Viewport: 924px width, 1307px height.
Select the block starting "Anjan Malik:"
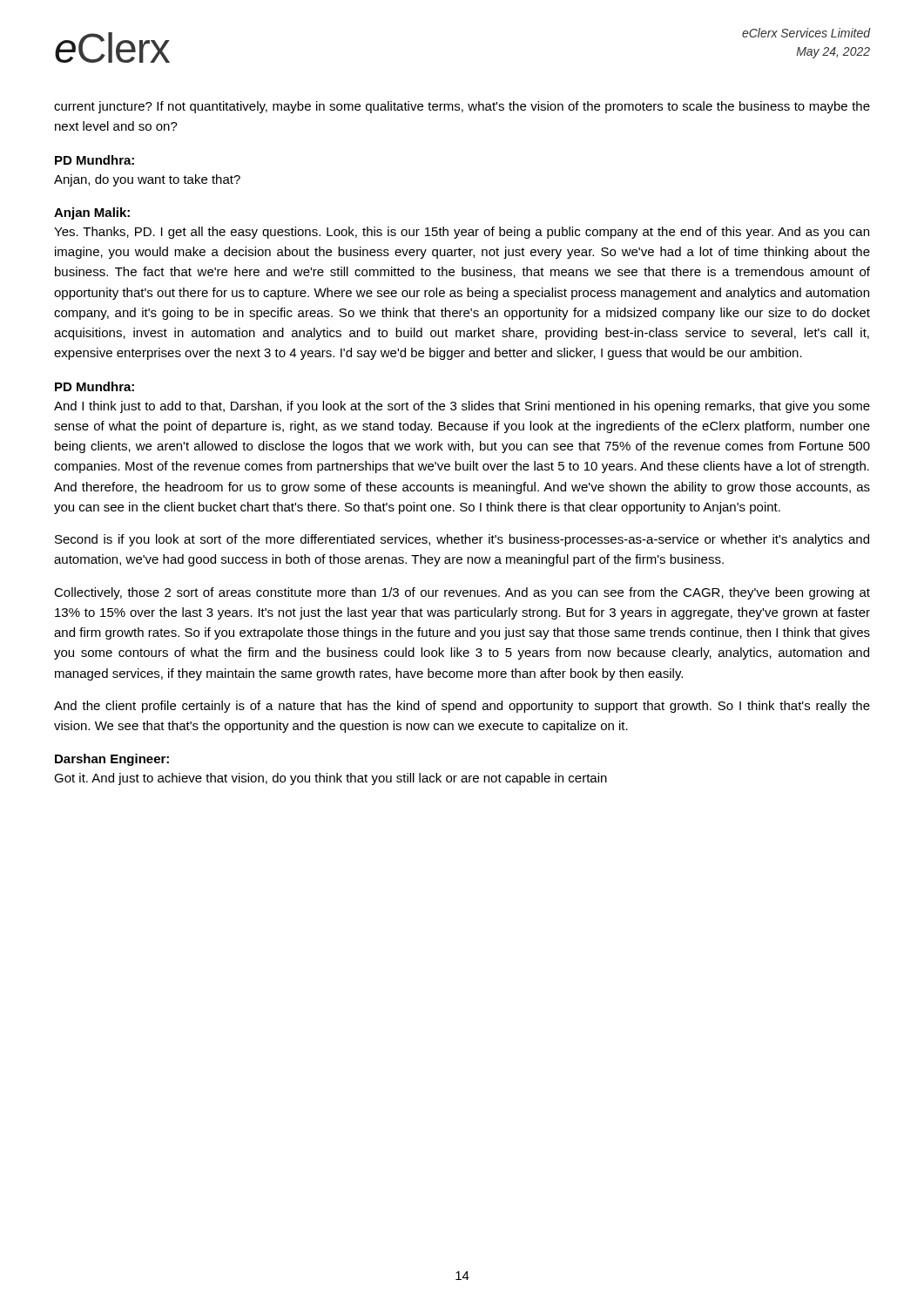tap(92, 212)
